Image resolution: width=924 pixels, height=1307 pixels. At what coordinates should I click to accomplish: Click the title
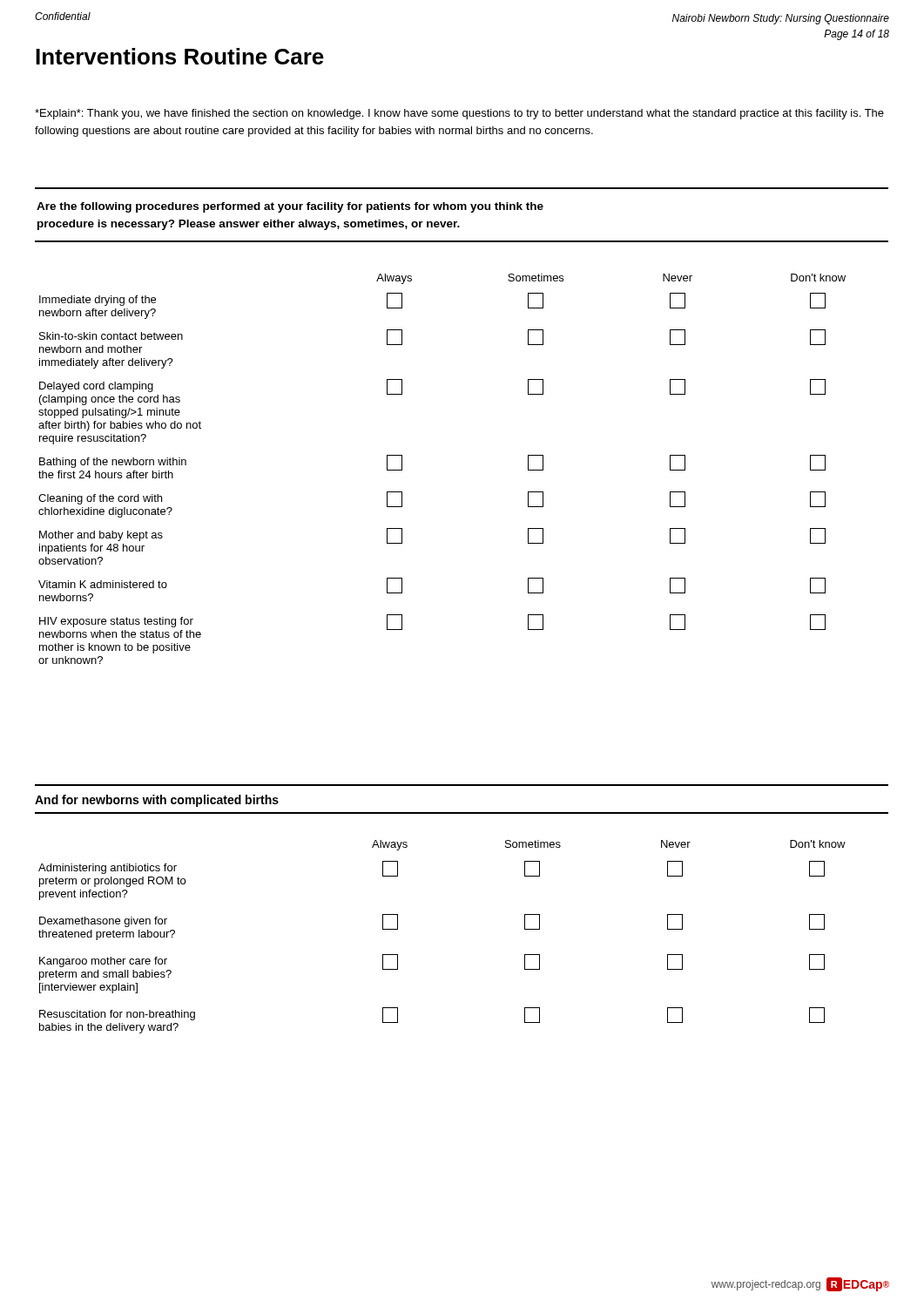pyautogui.click(x=180, y=57)
